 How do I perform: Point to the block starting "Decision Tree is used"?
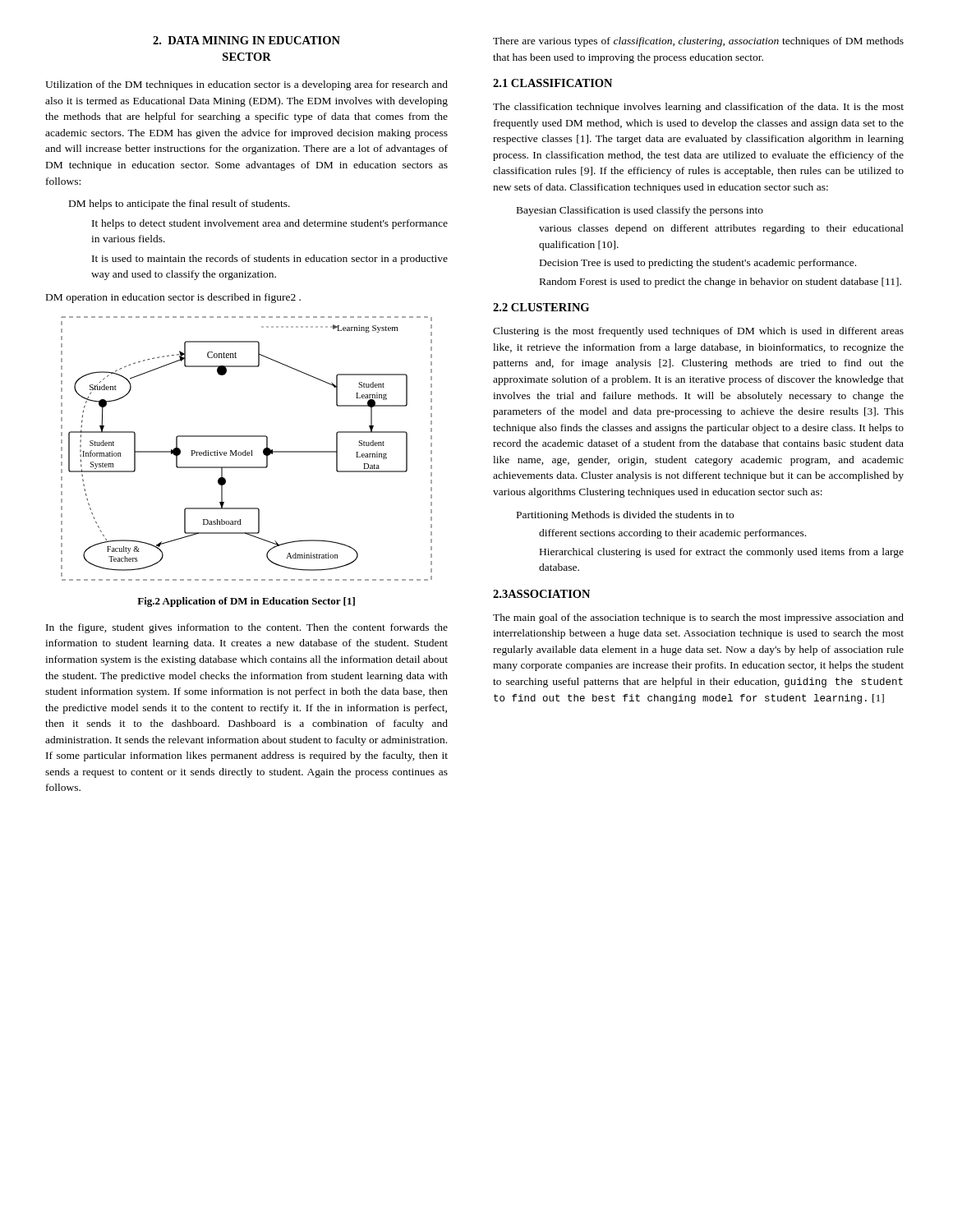tap(698, 263)
